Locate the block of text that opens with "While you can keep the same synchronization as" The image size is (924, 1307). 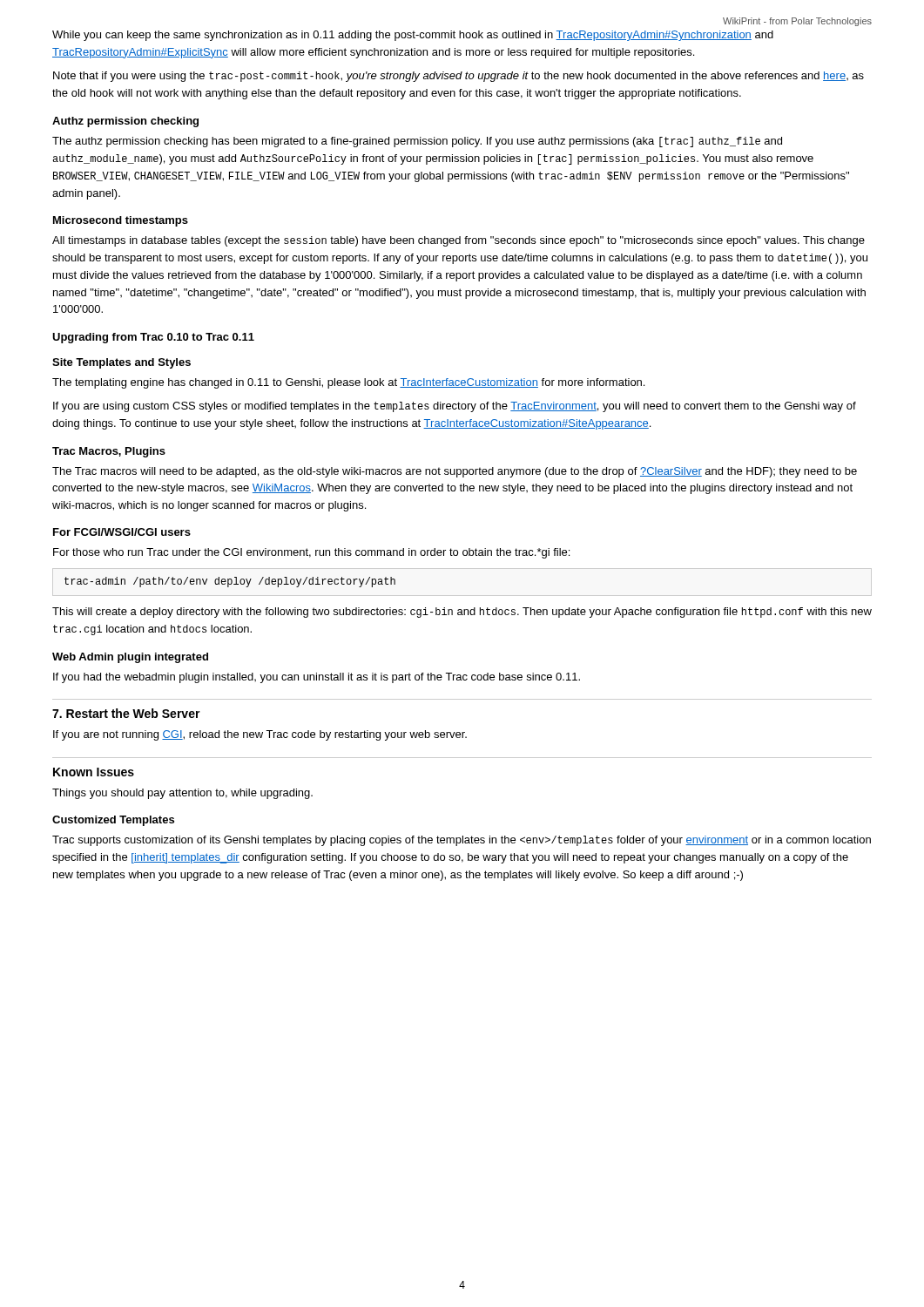(413, 43)
